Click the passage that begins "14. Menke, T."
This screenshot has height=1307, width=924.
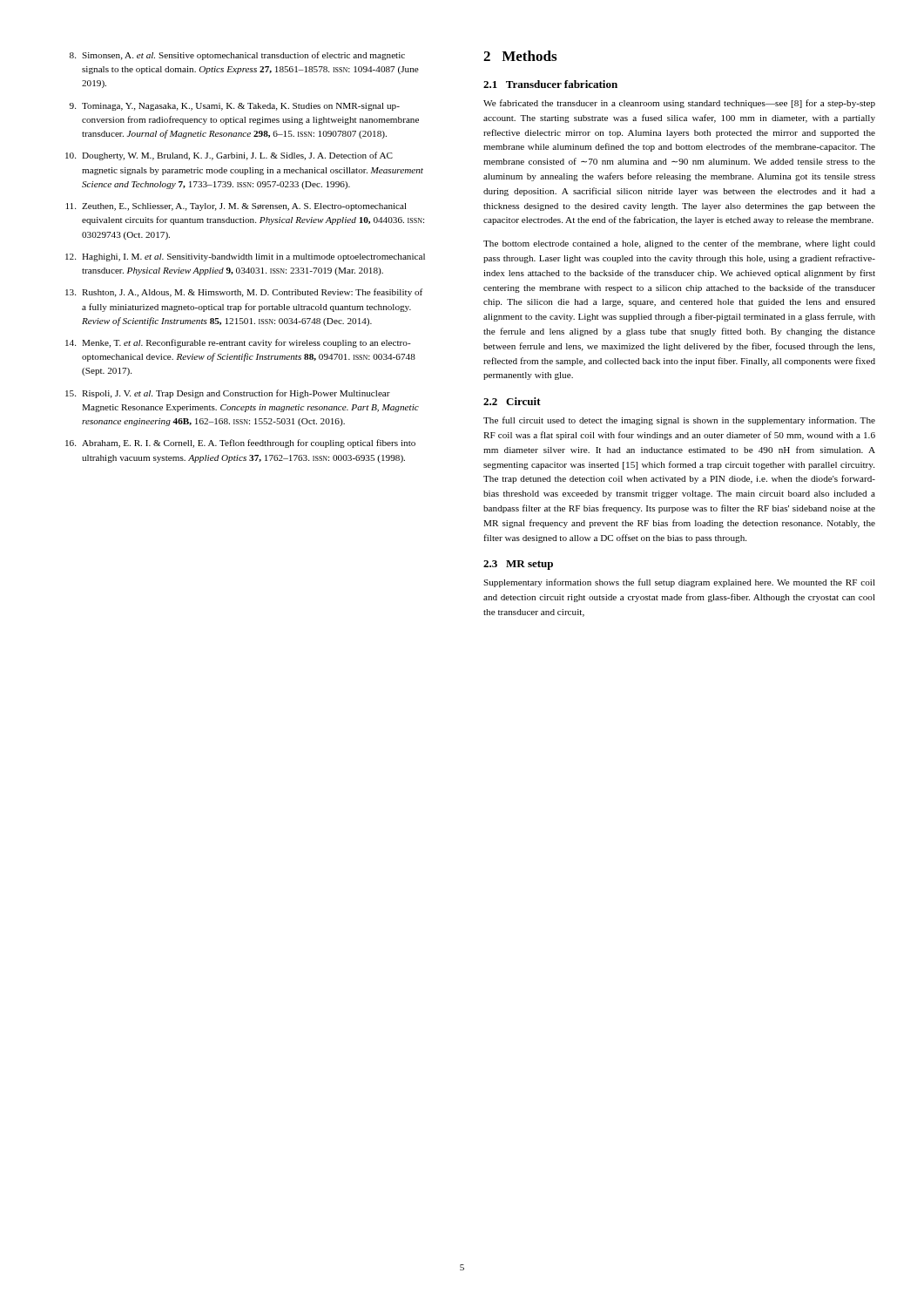click(240, 357)
